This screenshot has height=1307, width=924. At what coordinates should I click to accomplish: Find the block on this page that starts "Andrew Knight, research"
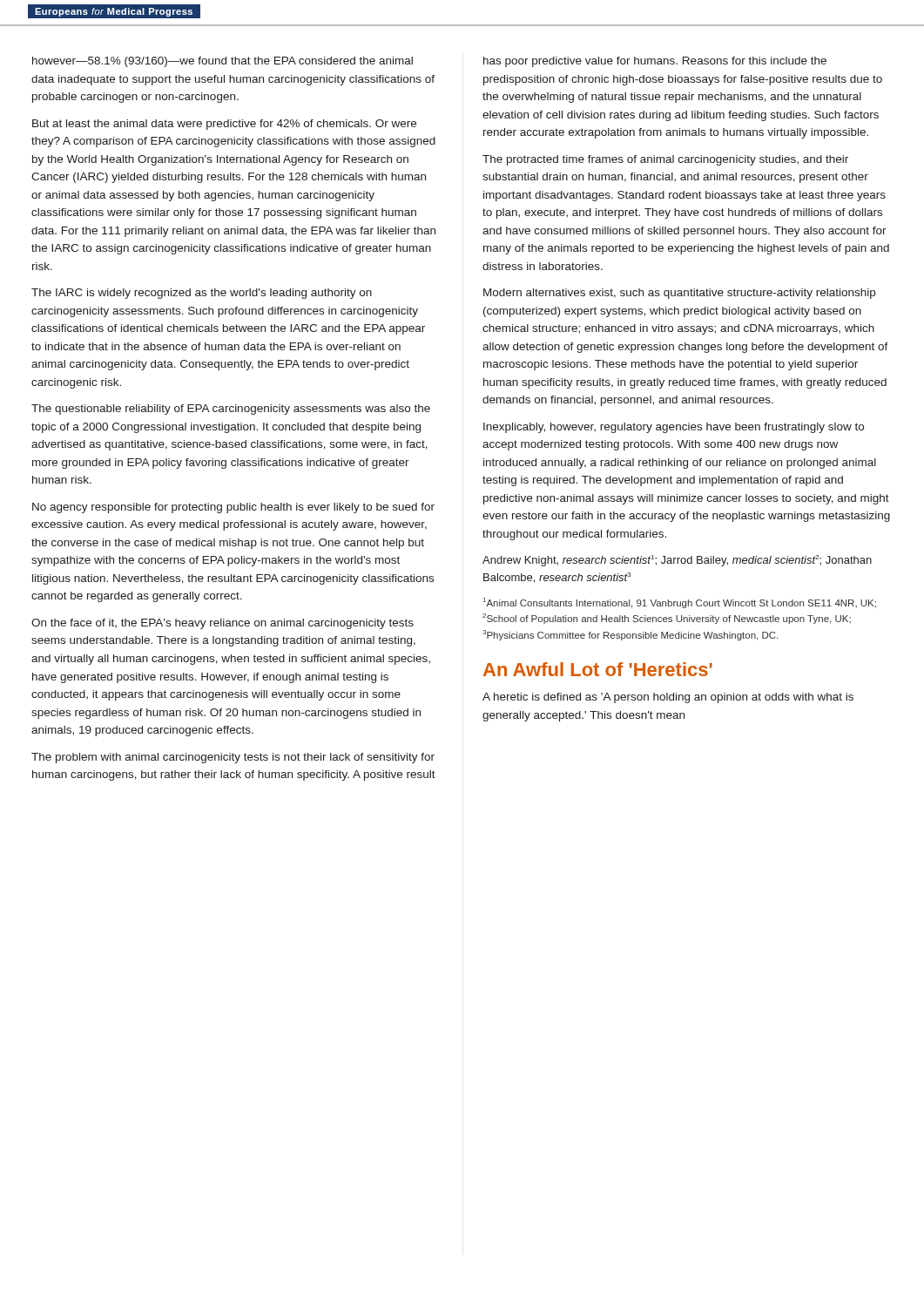pyautogui.click(x=687, y=569)
